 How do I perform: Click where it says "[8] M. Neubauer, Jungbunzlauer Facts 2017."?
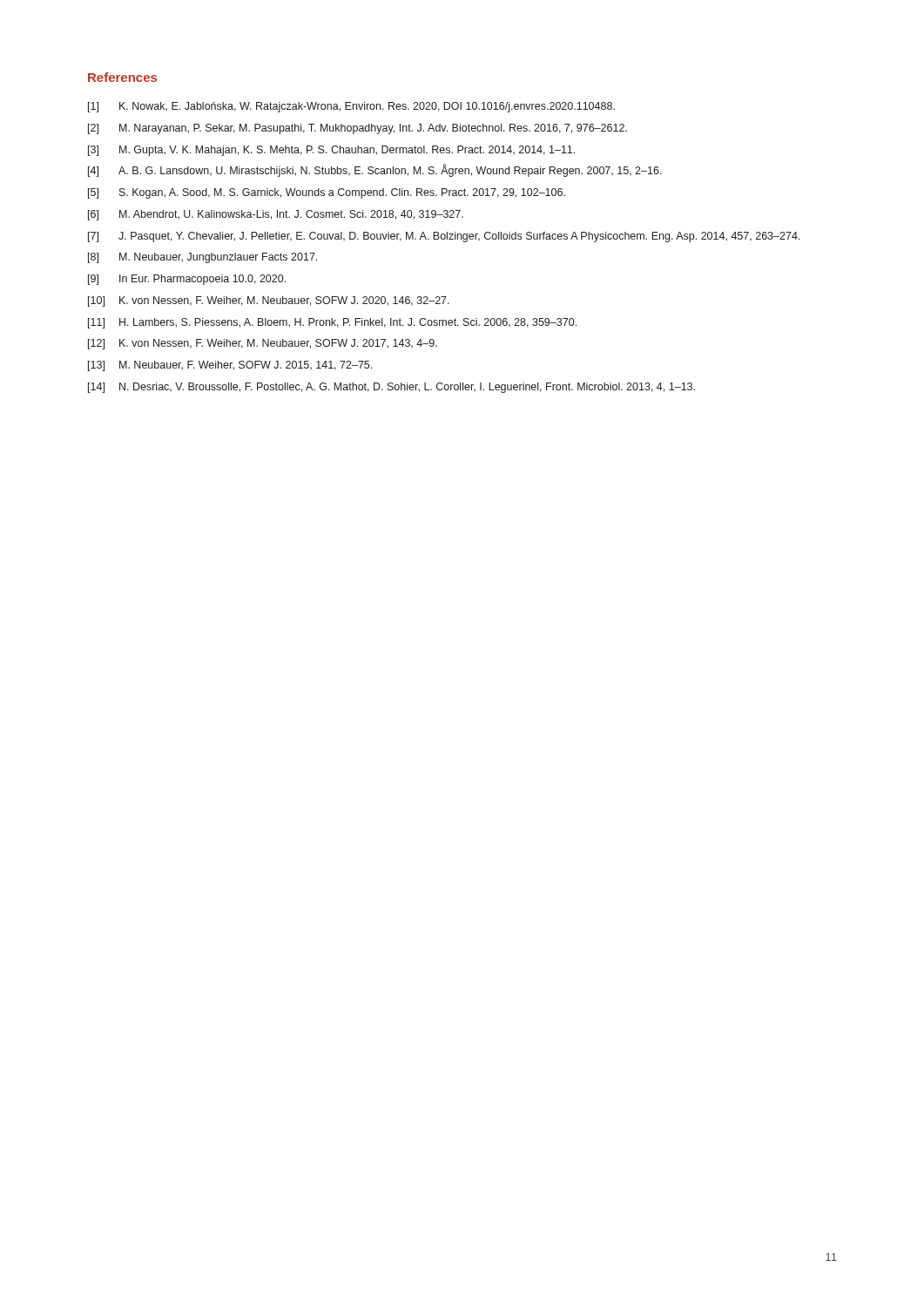point(202,258)
